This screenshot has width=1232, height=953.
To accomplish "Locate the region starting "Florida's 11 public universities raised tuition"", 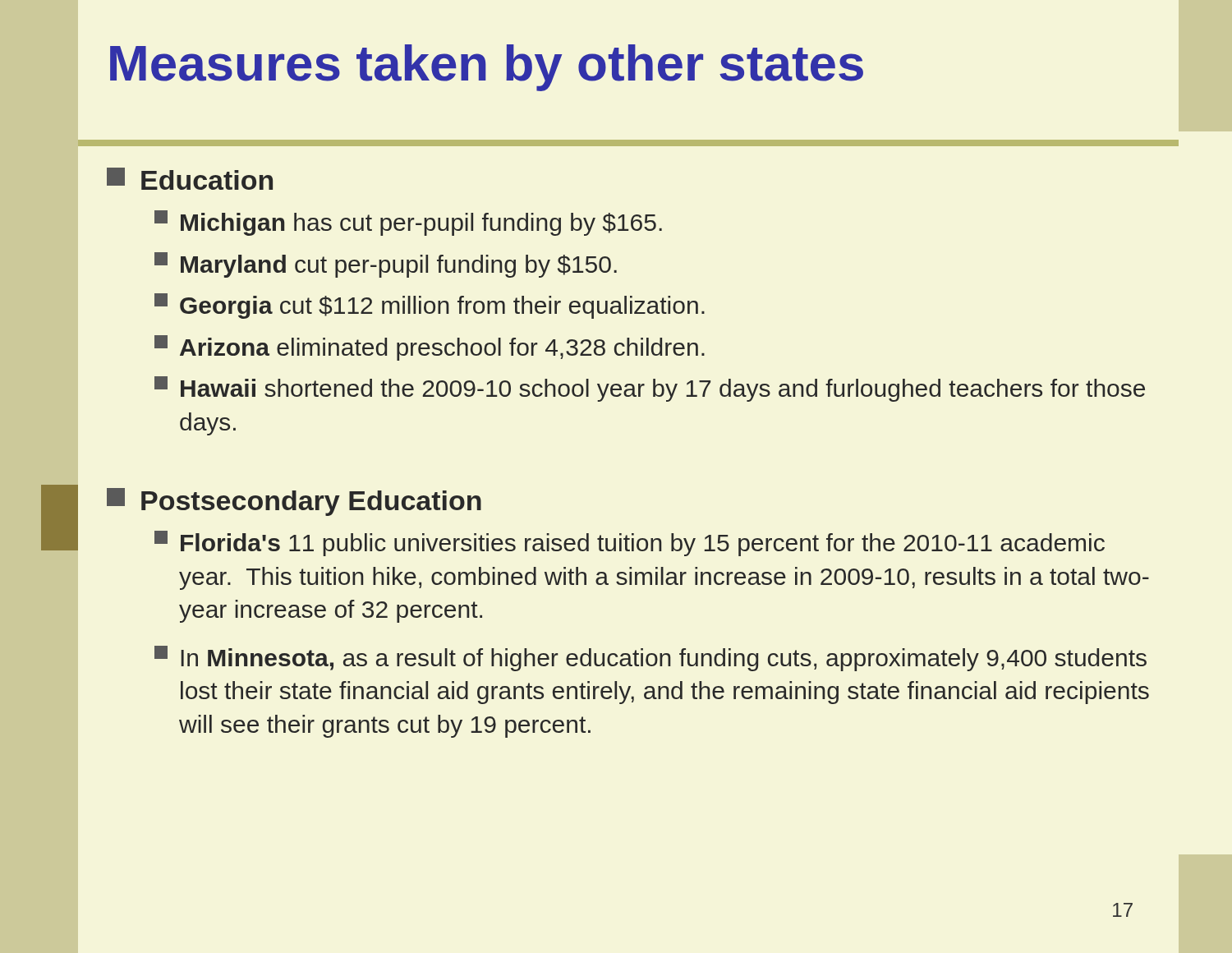I will pyautogui.click(x=662, y=577).
